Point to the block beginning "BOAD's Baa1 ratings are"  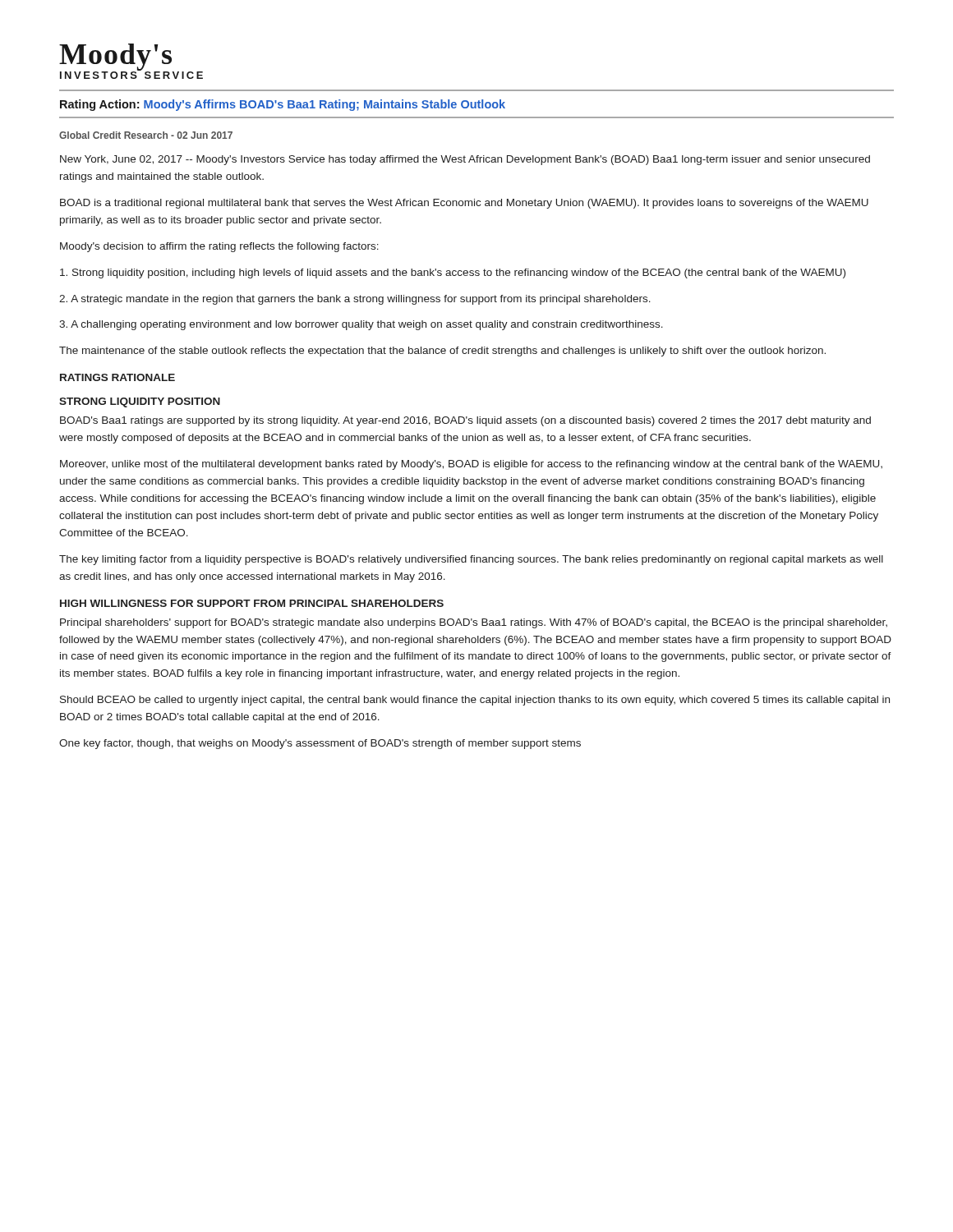[465, 429]
